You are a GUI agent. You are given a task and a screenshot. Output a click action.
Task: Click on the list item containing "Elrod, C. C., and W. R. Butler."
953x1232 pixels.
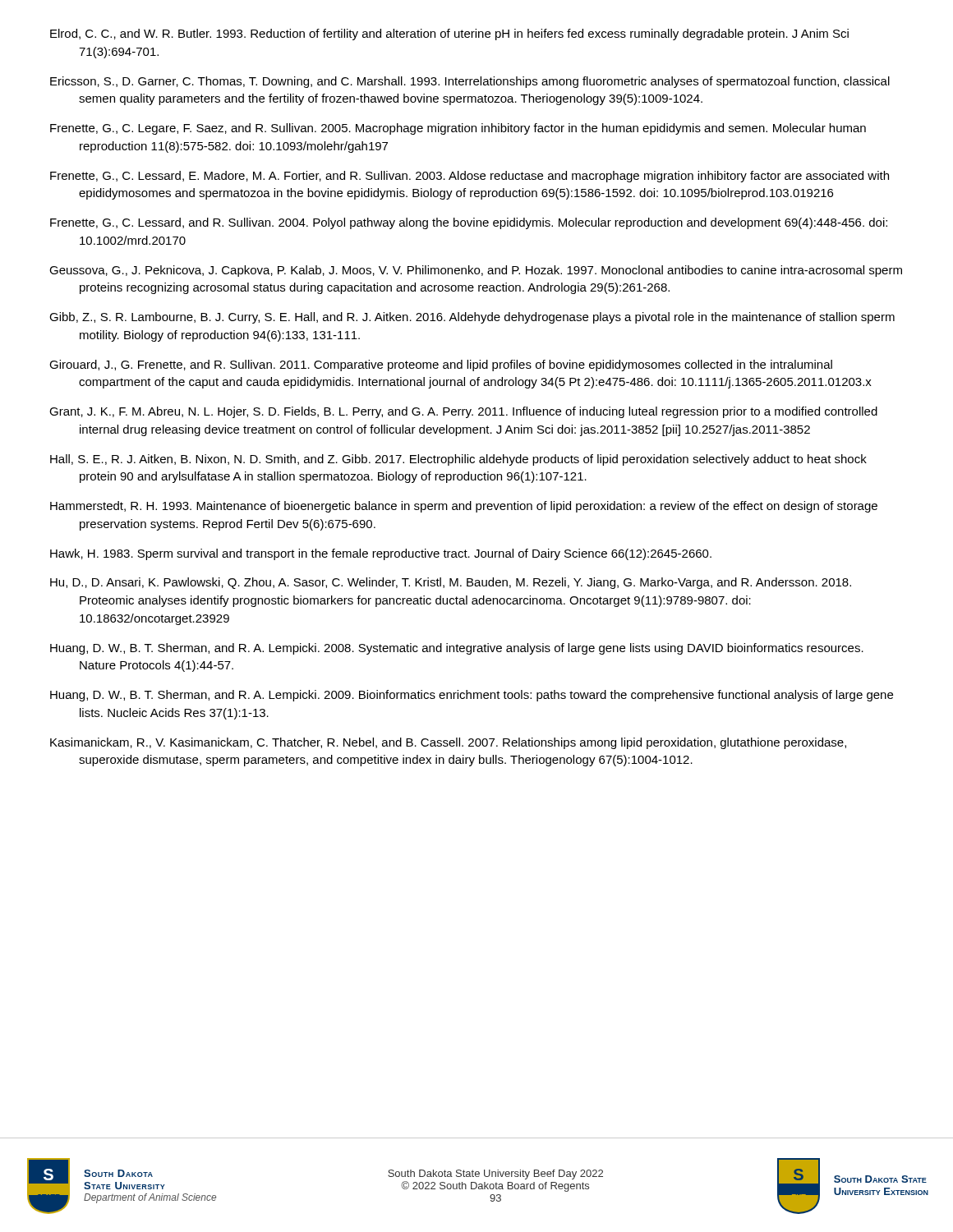tap(449, 42)
